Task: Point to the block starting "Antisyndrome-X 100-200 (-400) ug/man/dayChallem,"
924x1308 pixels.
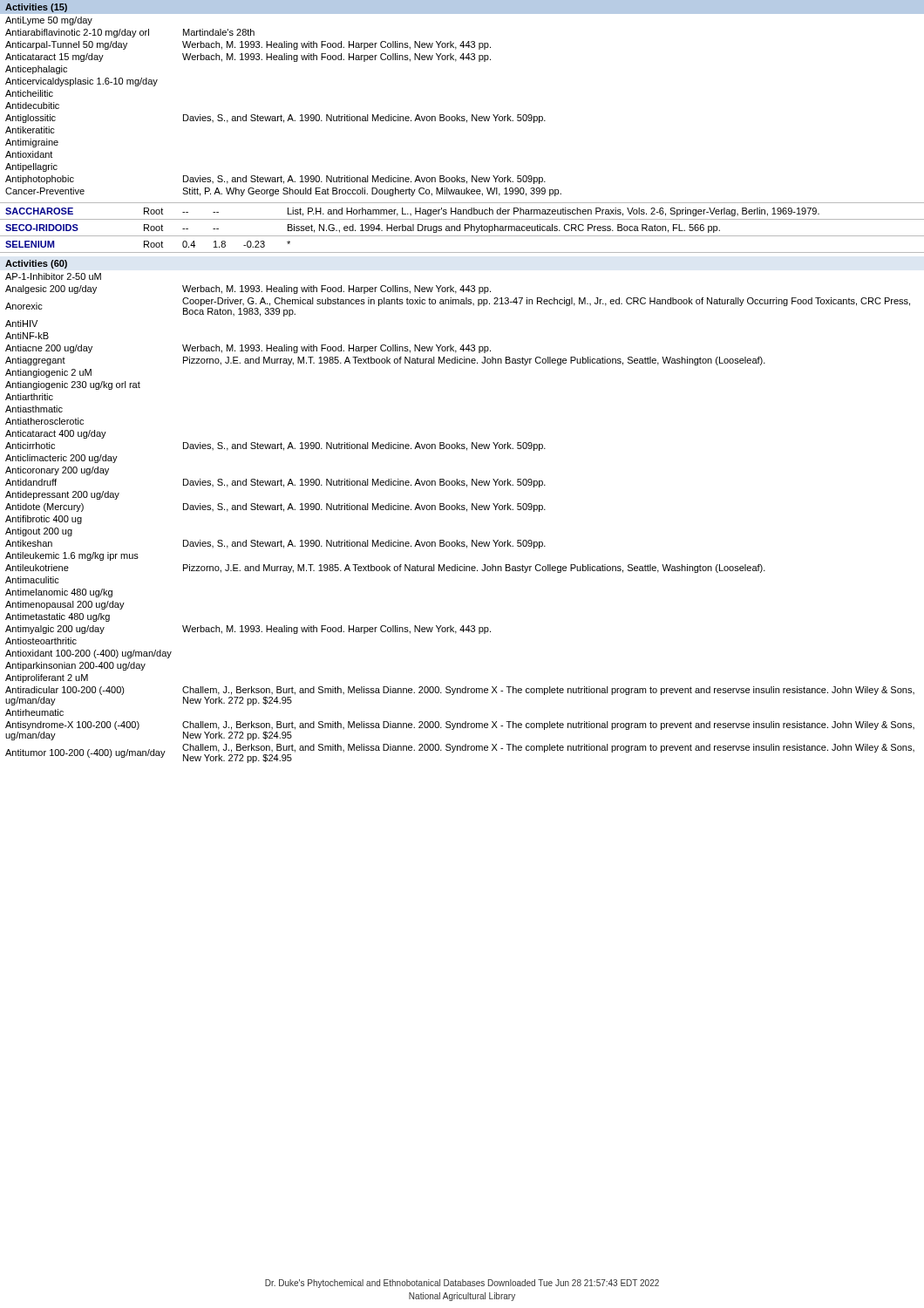Action: pos(462,730)
